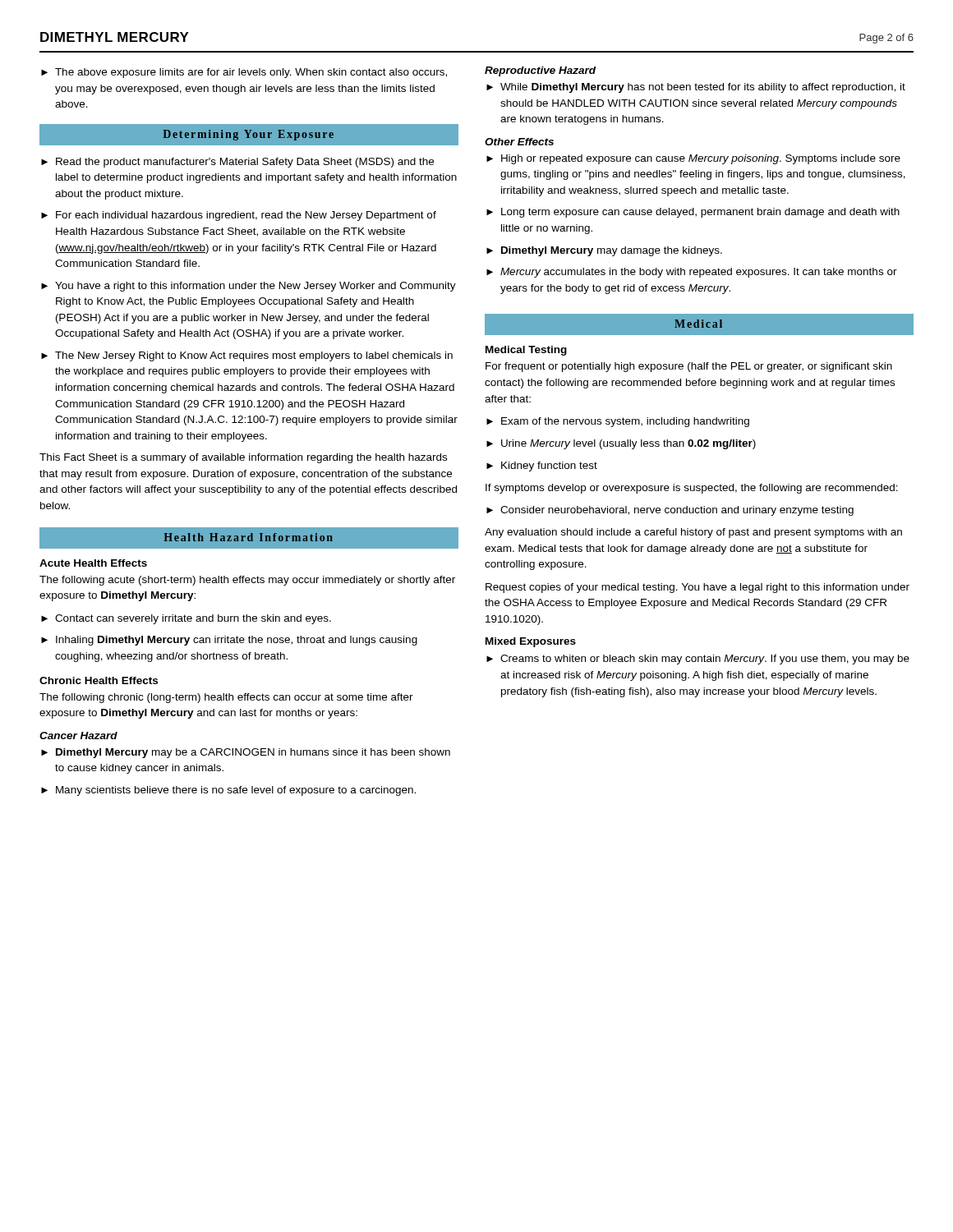Locate the text "Cancer Hazard"
The image size is (953, 1232).
coord(78,735)
